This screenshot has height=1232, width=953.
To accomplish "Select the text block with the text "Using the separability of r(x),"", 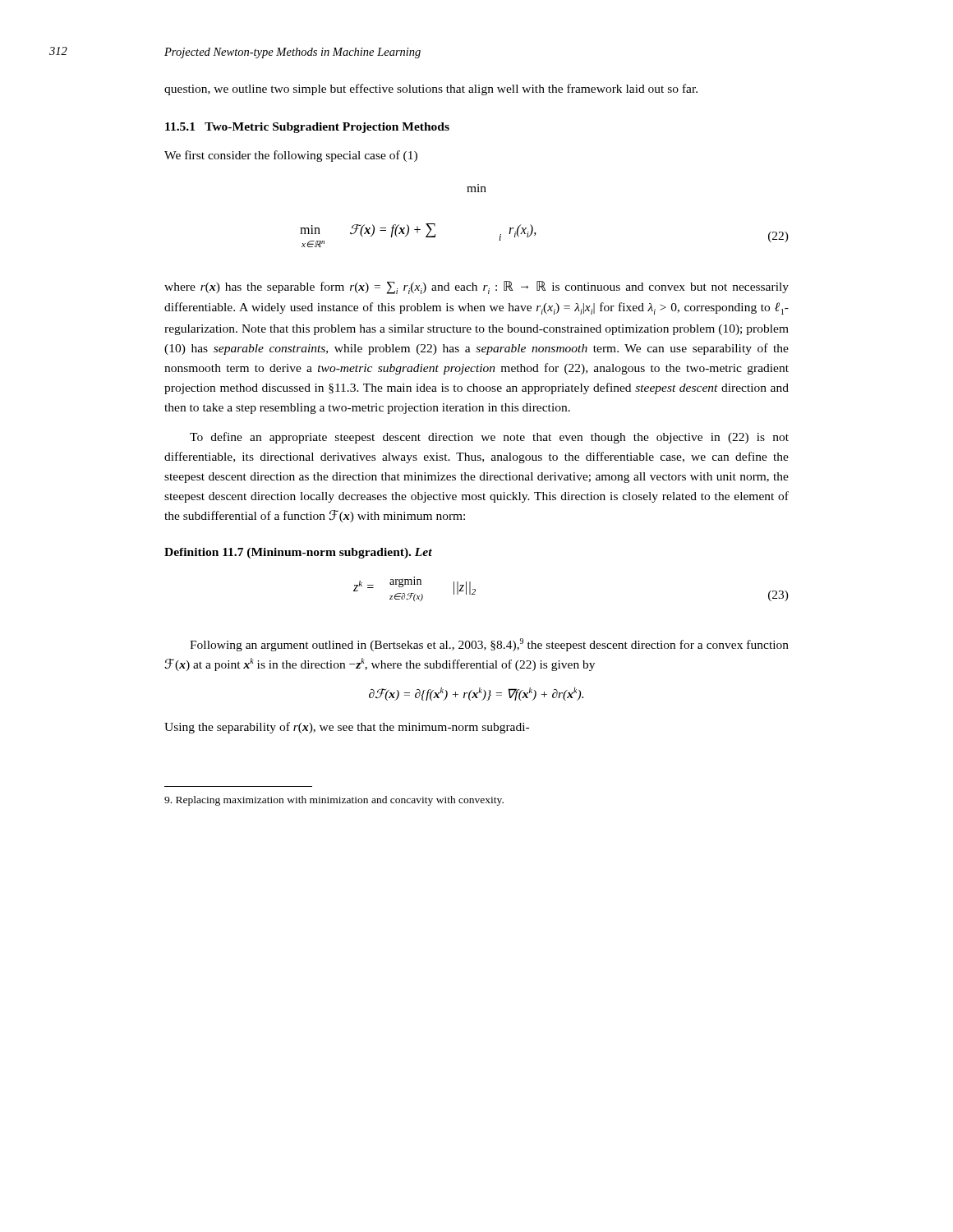I will [347, 727].
